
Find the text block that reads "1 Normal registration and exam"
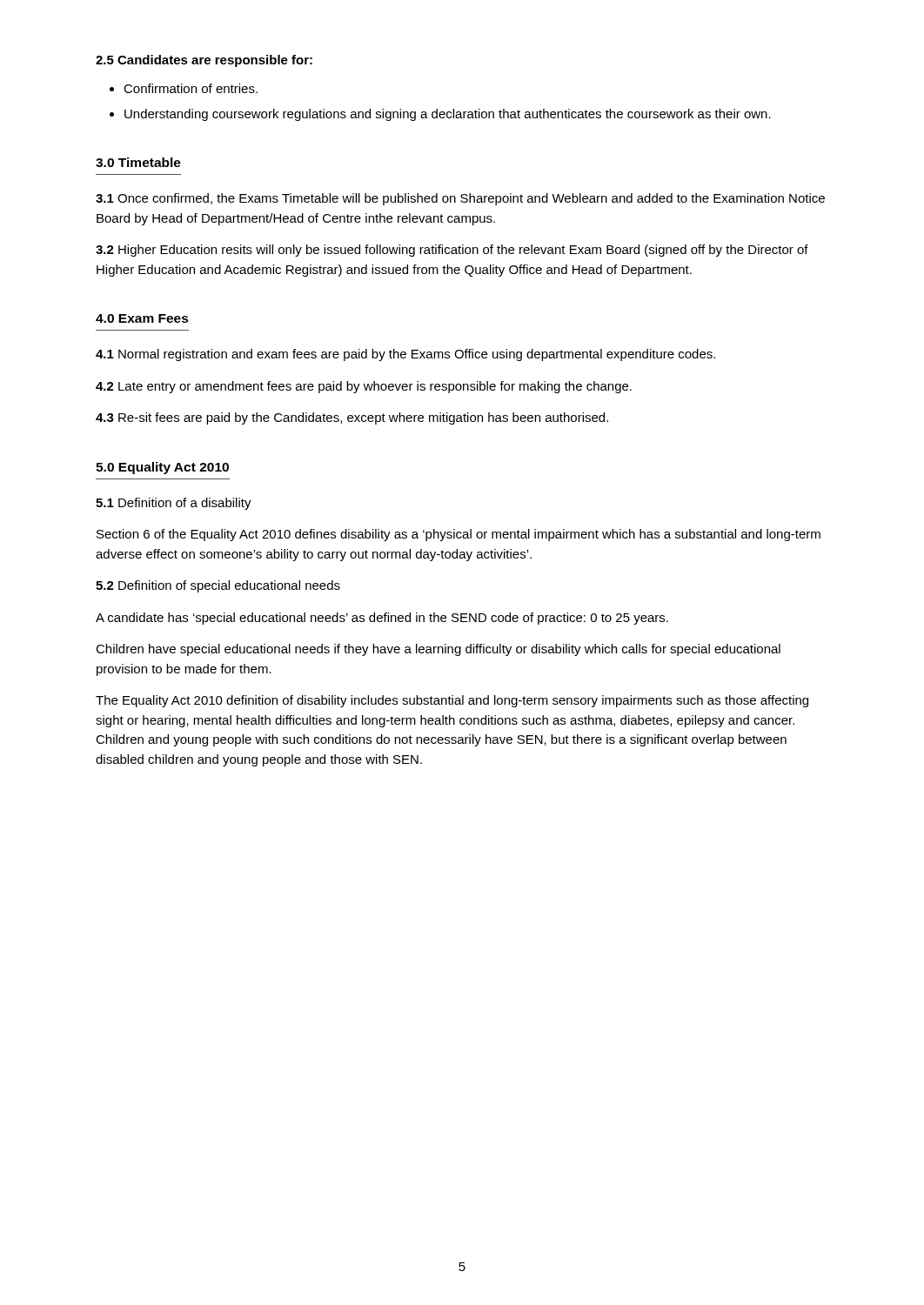[x=406, y=354]
